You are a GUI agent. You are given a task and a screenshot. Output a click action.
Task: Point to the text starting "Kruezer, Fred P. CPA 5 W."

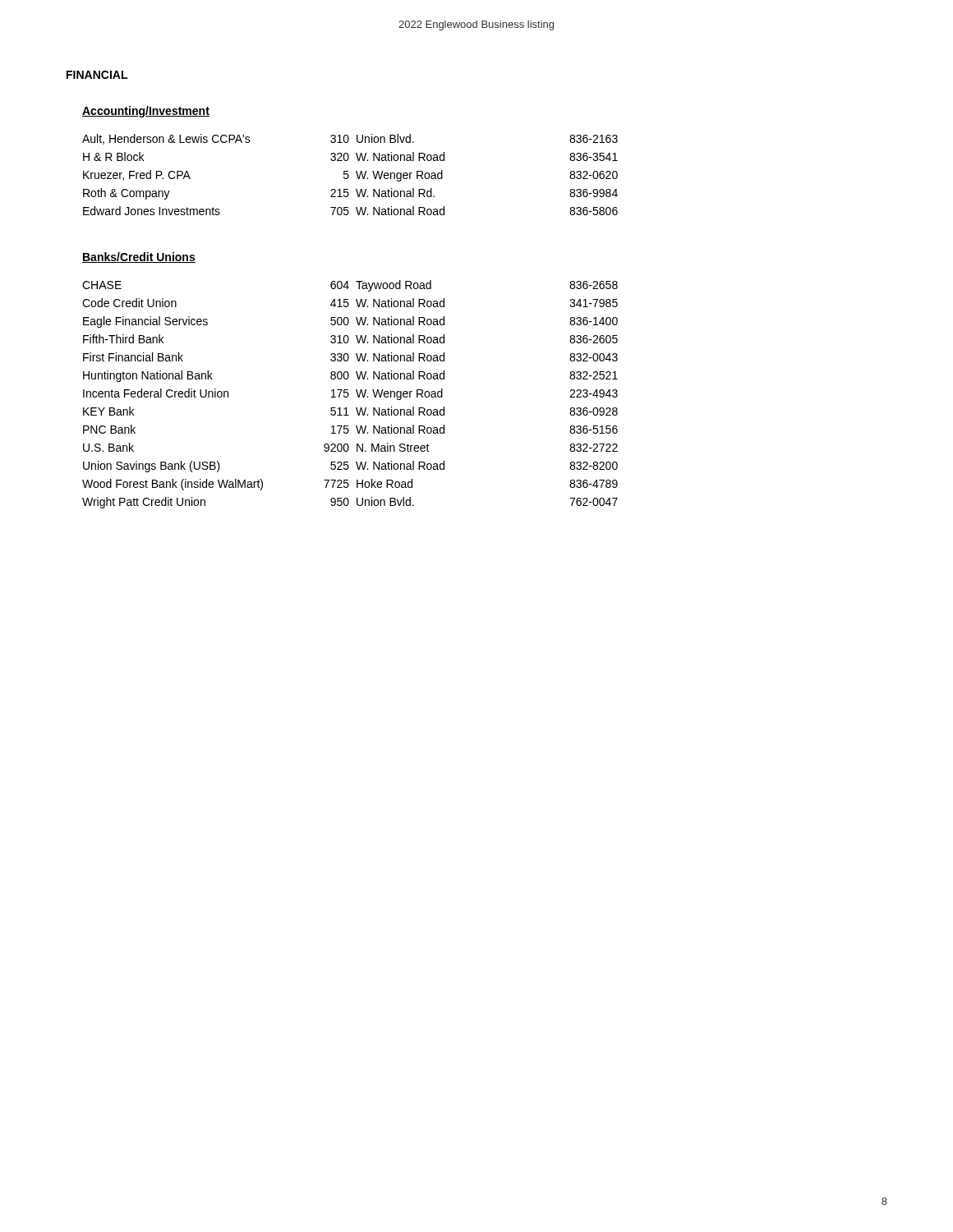coord(350,175)
